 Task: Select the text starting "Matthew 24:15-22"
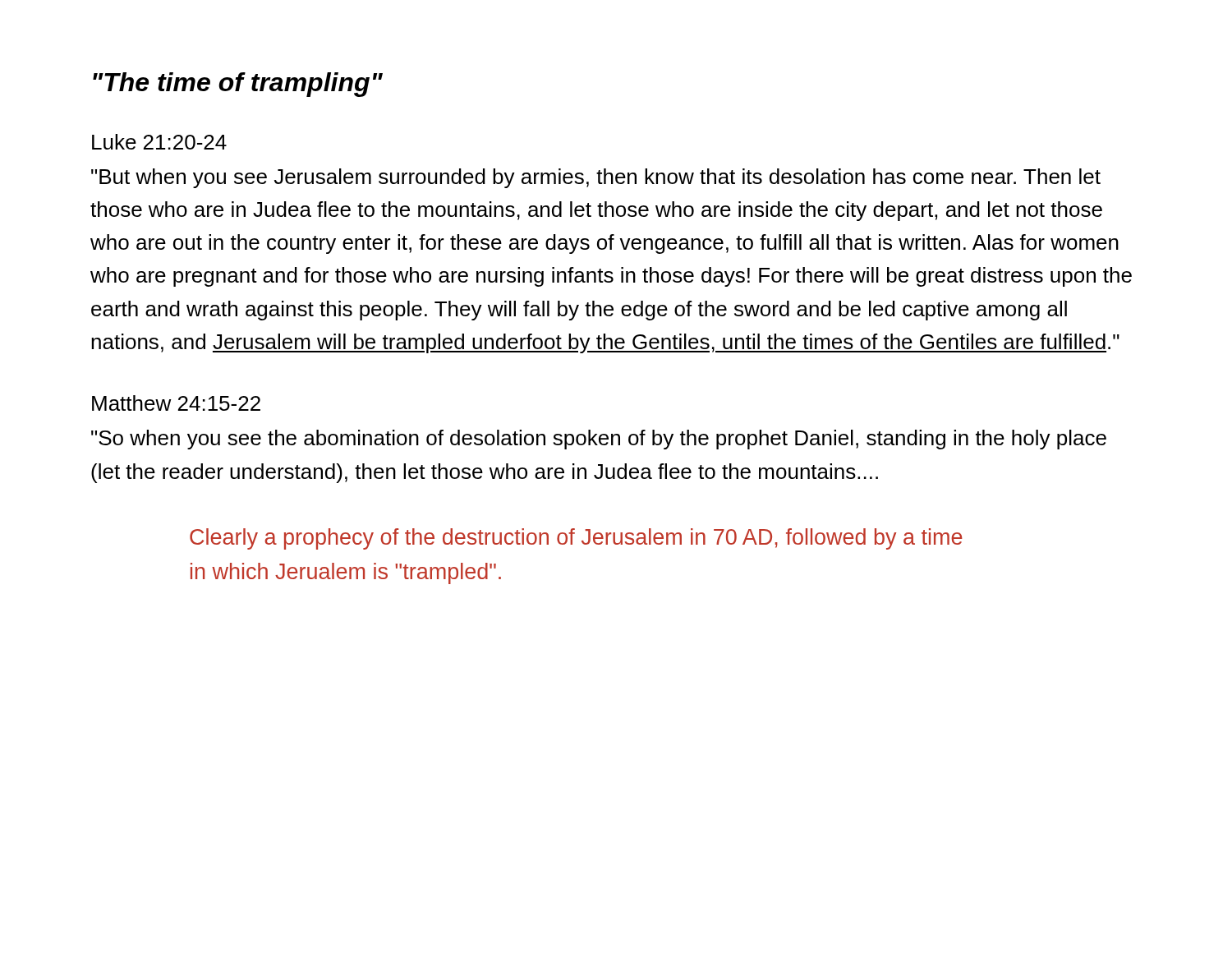(x=176, y=404)
